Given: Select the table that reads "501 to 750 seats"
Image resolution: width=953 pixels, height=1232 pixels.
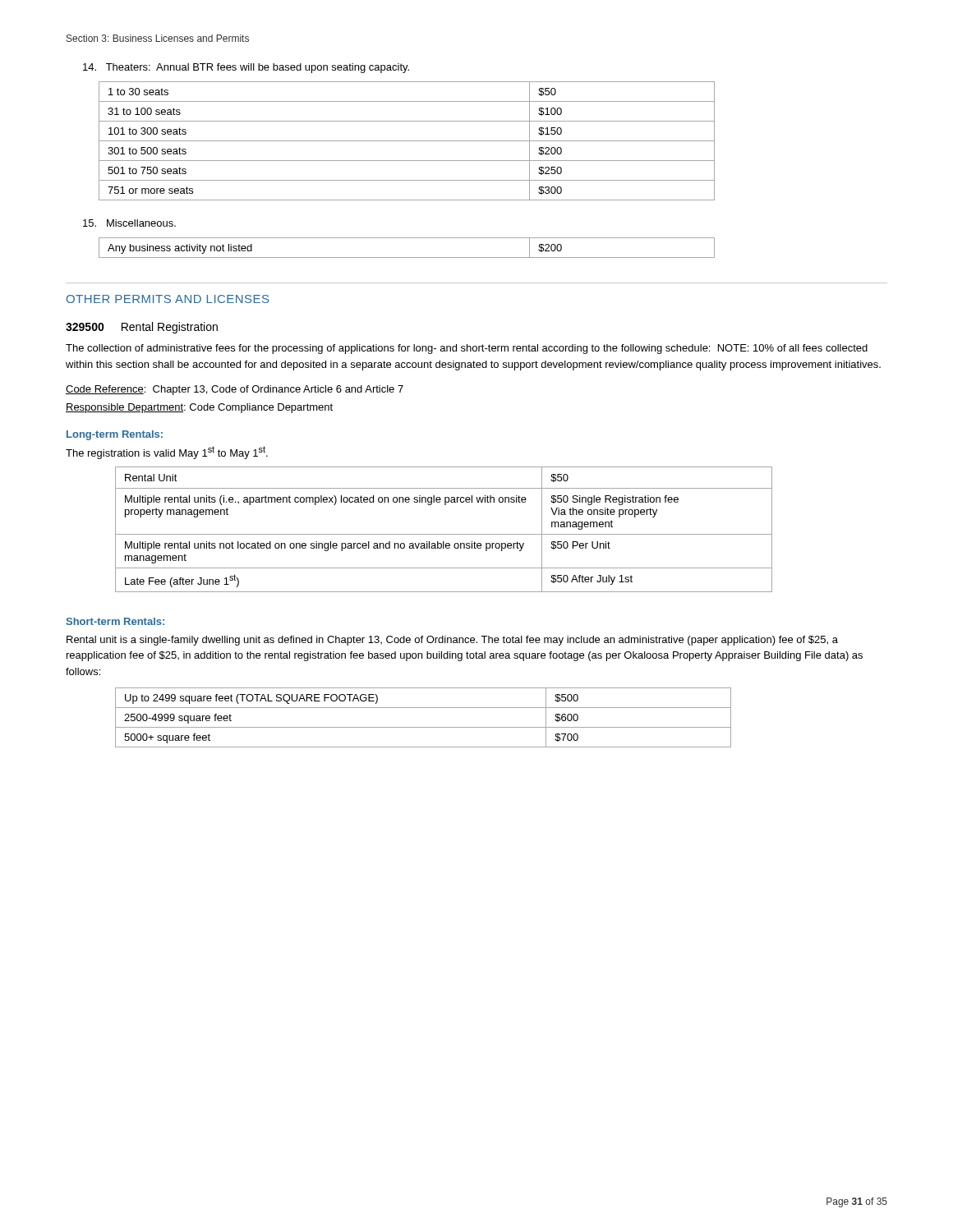Looking at the screenshot, I should [x=476, y=141].
